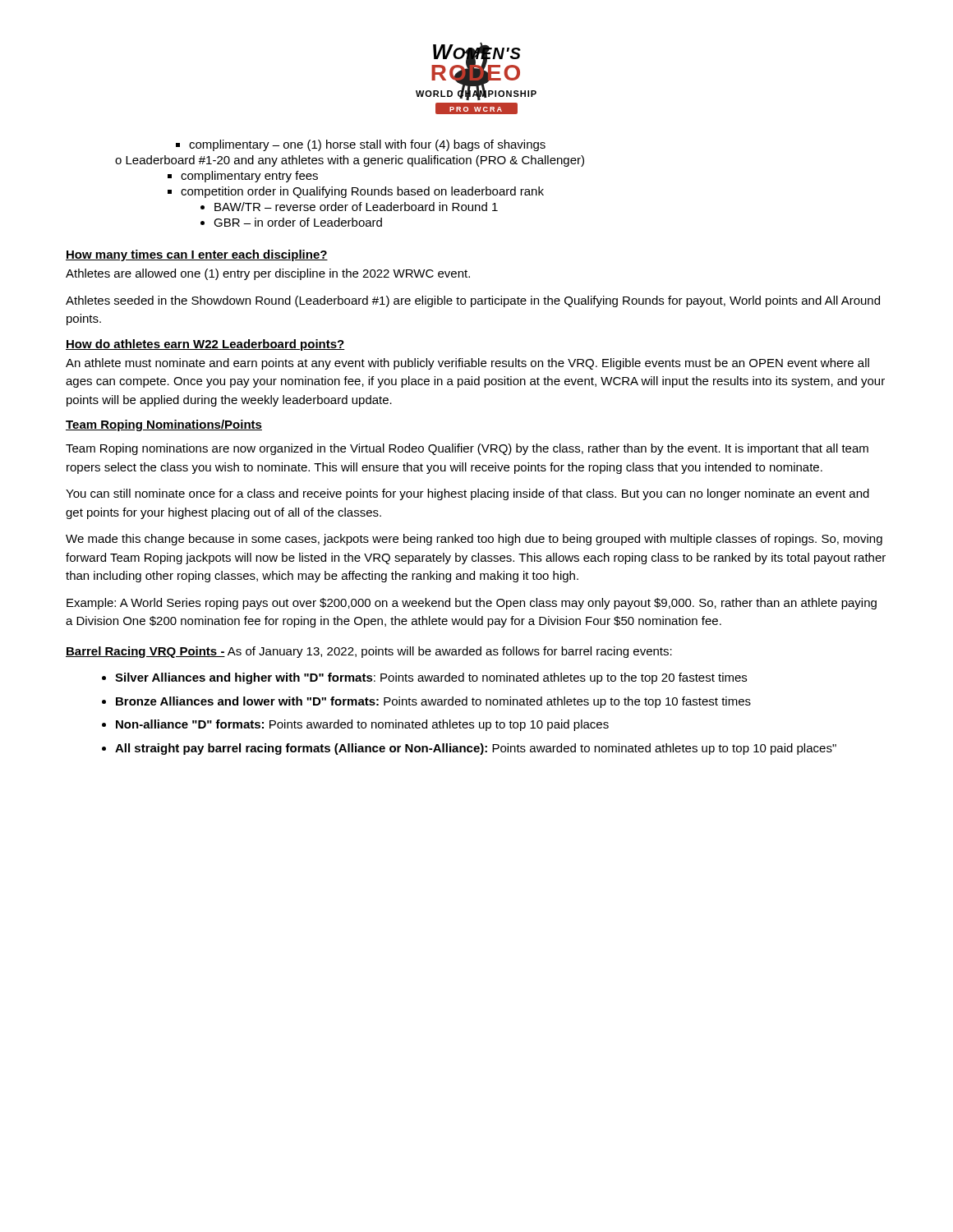
Task: Point to the passage starting "All straight pay barrel racing formats (Alliance"
Action: [501, 748]
